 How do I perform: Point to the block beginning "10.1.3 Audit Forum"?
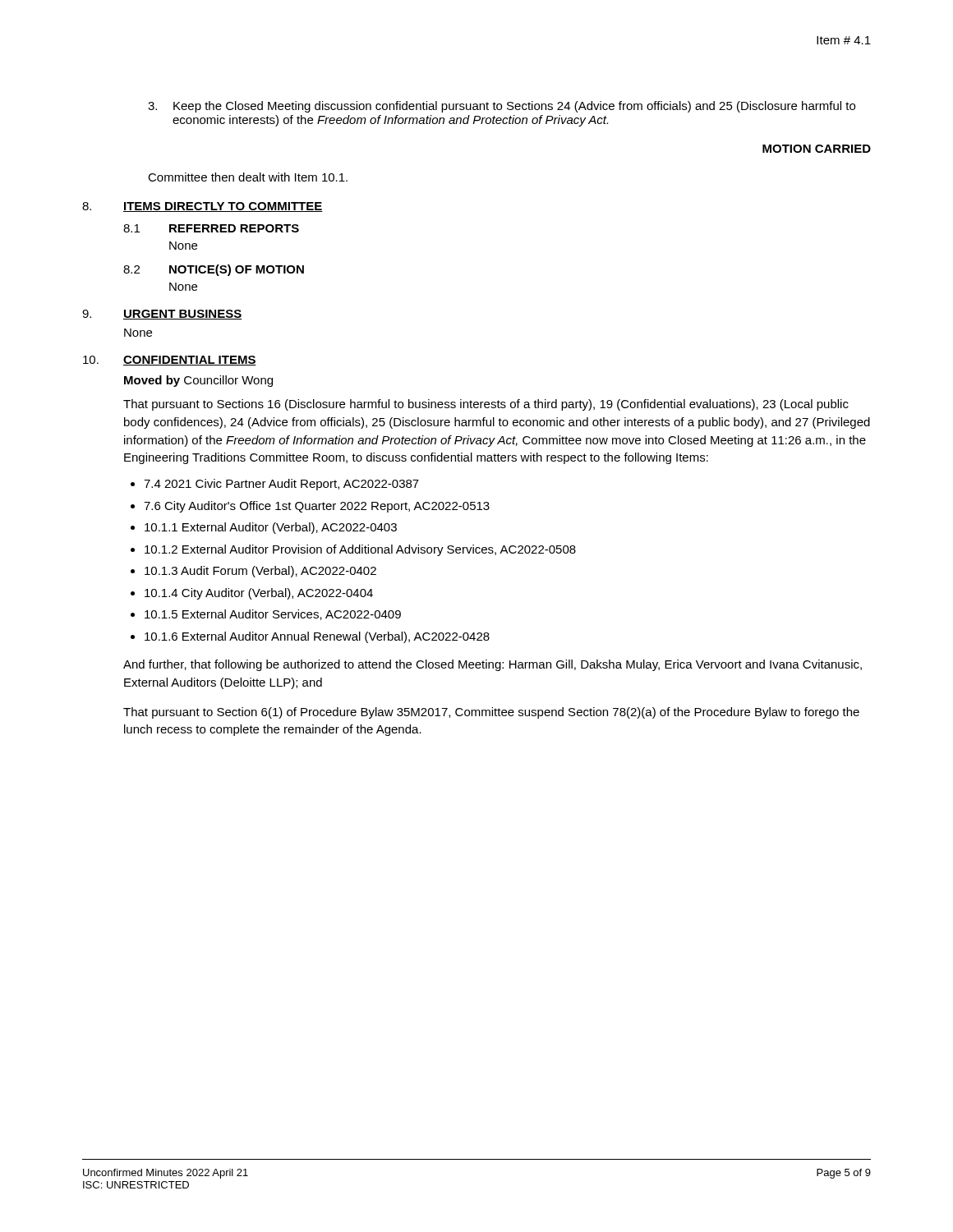point(253,572)
